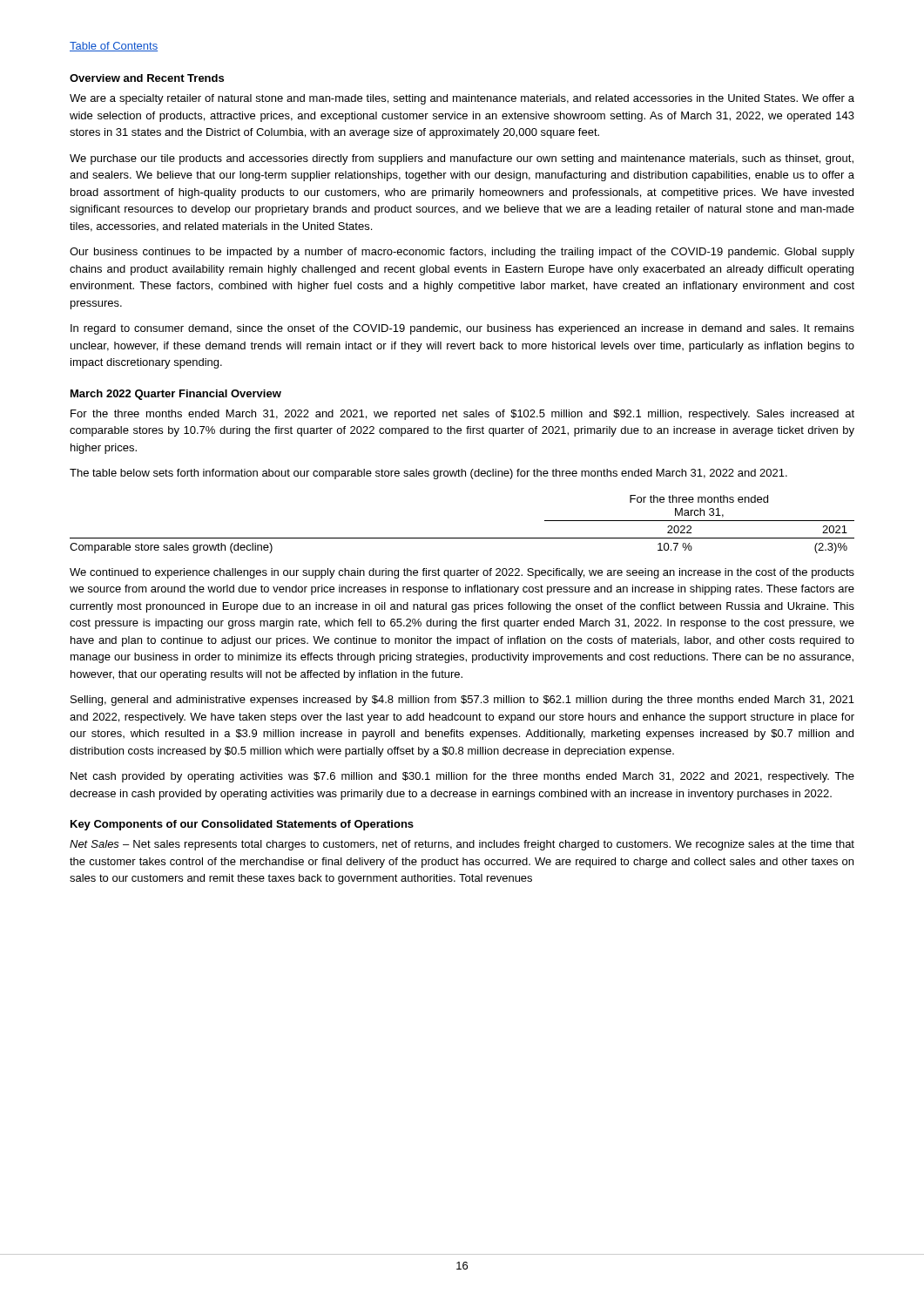Screen dimensions: 1307x924
Task: Find the block on this page that starts "We continued to experience challenges in our"
Action: tap(462, 623)
